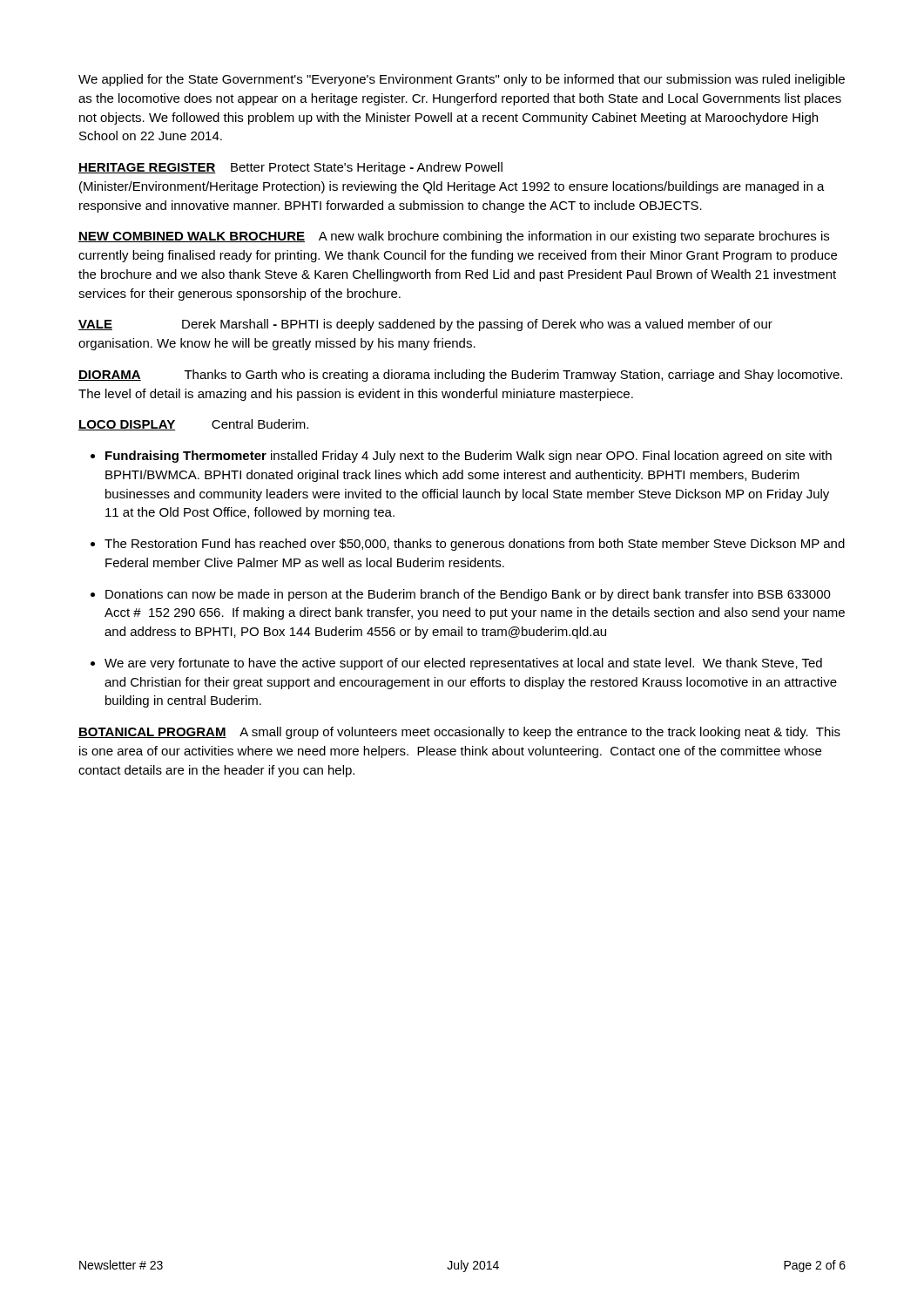Select the region starting "VALE Derek Marshall - BPHTI is deeply"
Viewport: 924px width, 1307px height.
coord(425,333)
